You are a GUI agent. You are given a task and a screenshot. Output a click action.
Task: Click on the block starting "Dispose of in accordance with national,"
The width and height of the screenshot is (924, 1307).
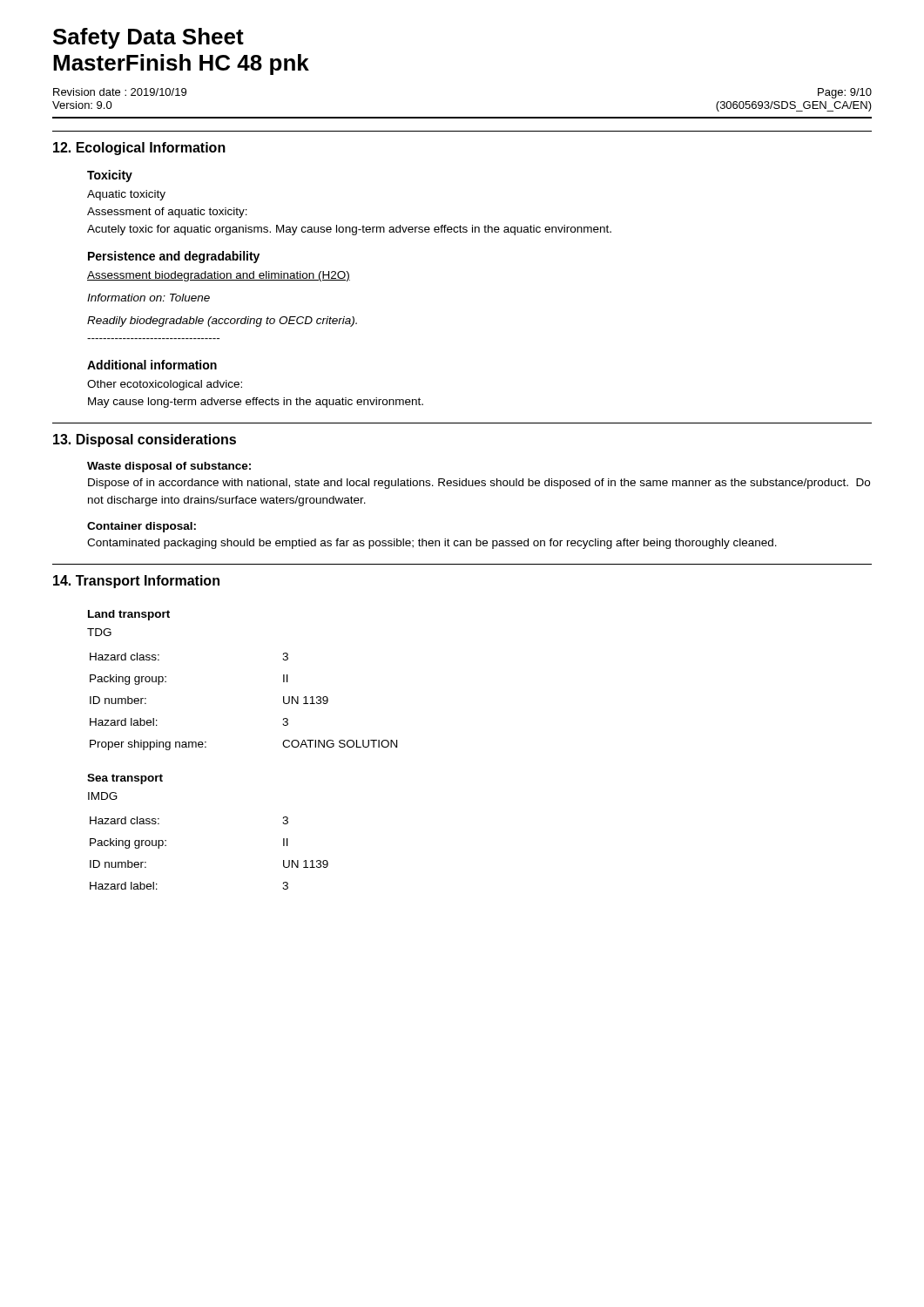[479, 491]
